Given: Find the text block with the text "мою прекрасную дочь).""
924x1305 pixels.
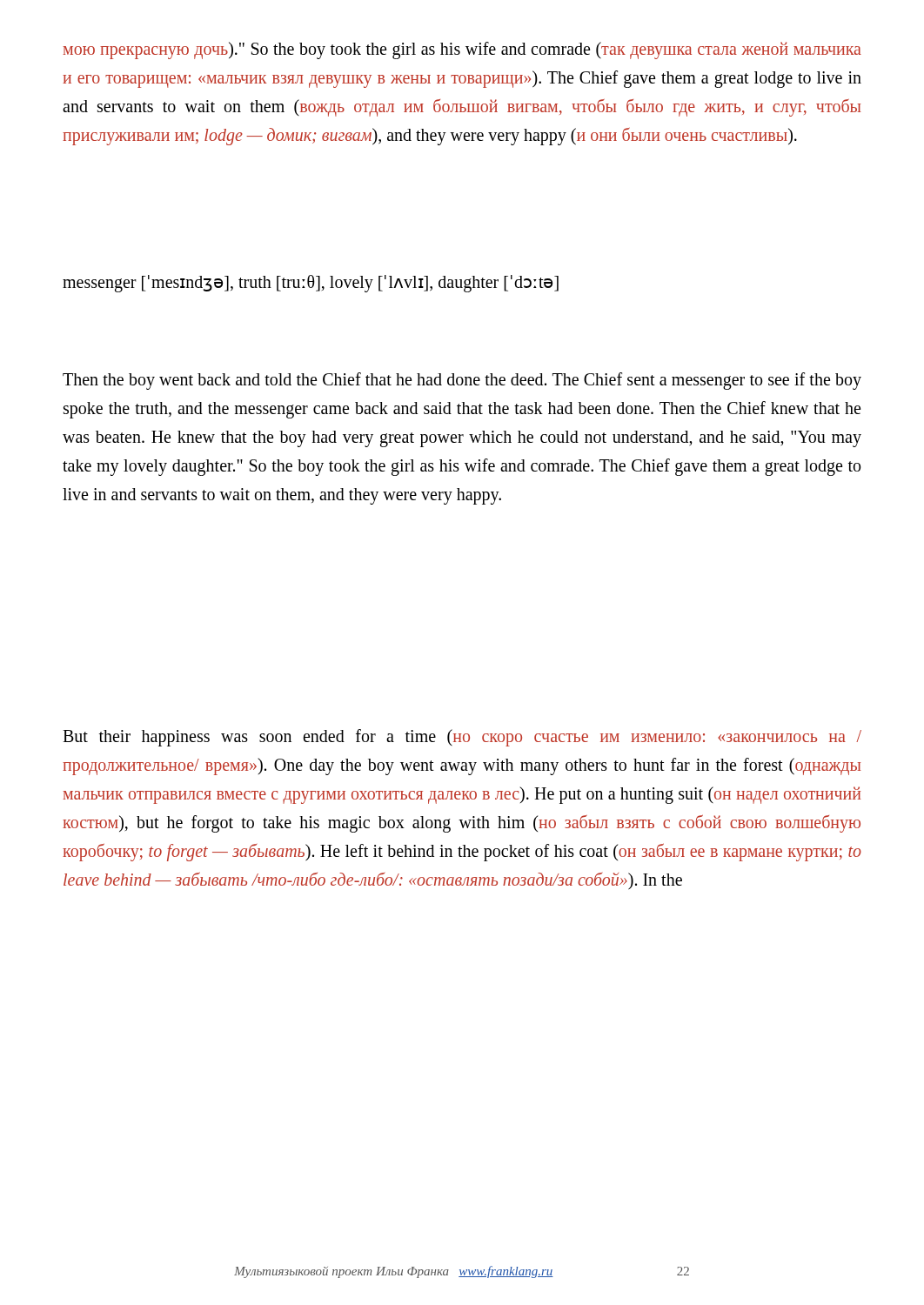Looking at the screenshot, I should 462,92.
